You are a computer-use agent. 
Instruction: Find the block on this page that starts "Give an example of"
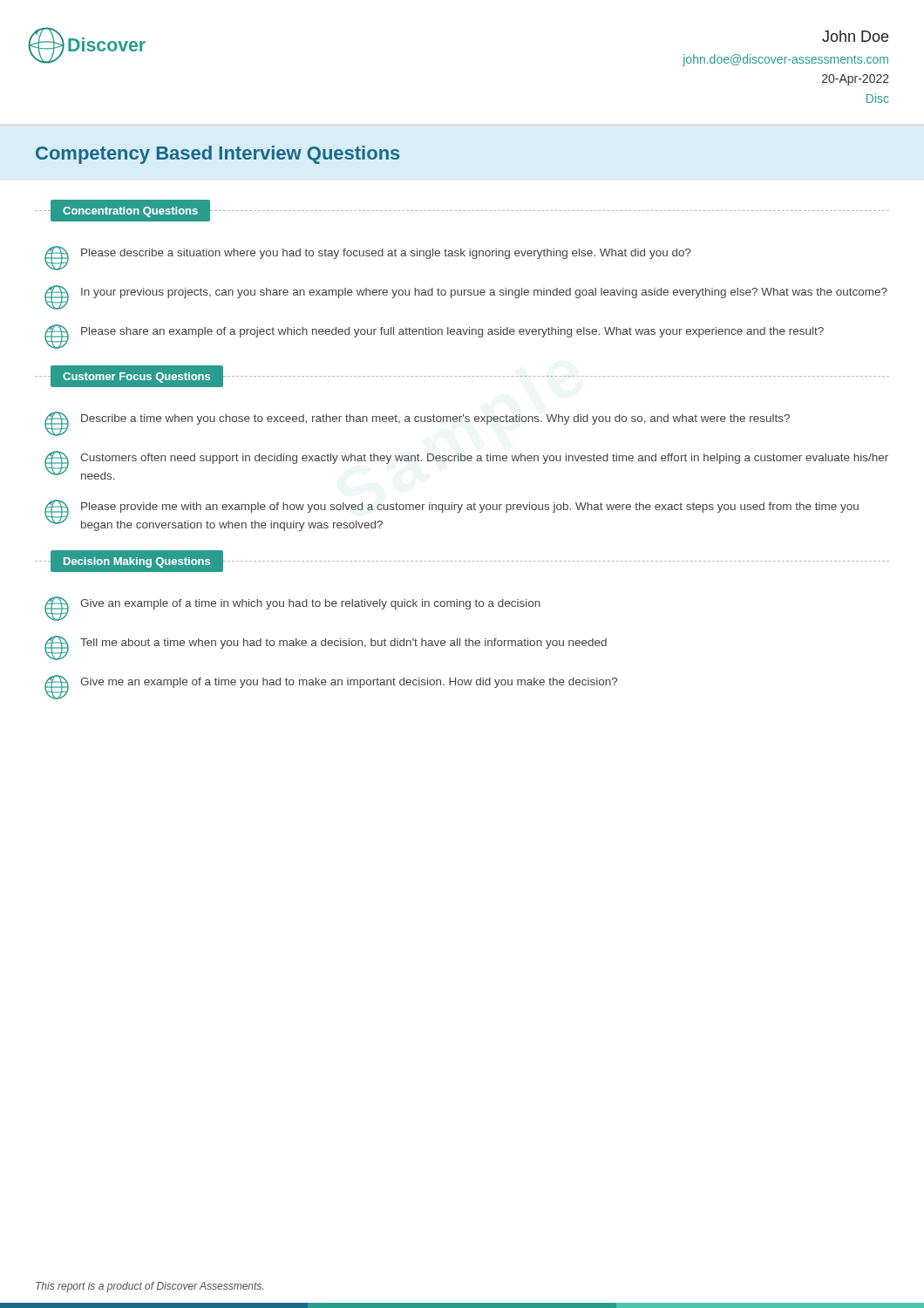pyautogui.click(x=462, y=608)
